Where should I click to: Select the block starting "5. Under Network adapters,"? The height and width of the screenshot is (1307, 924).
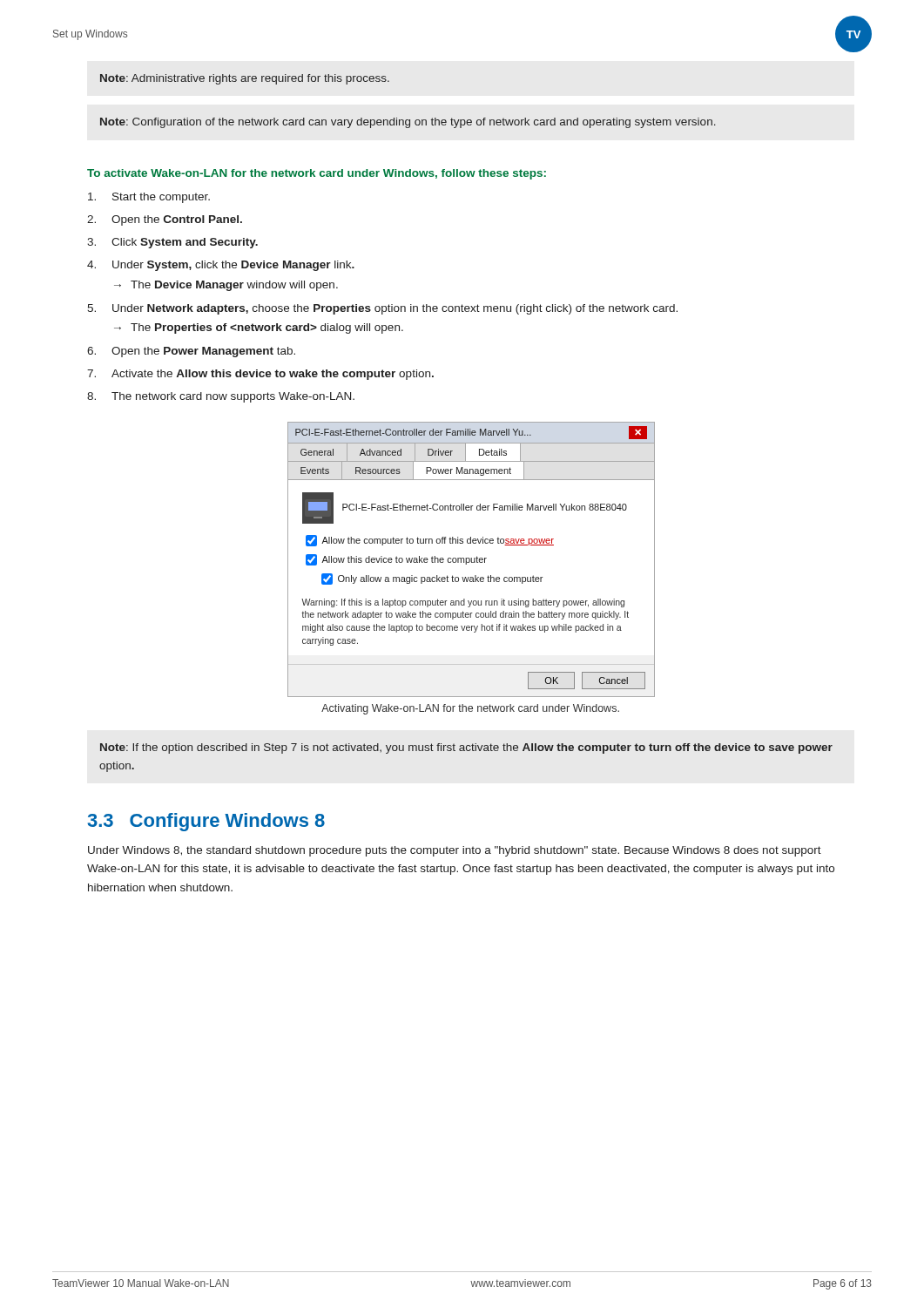(471, 308)
